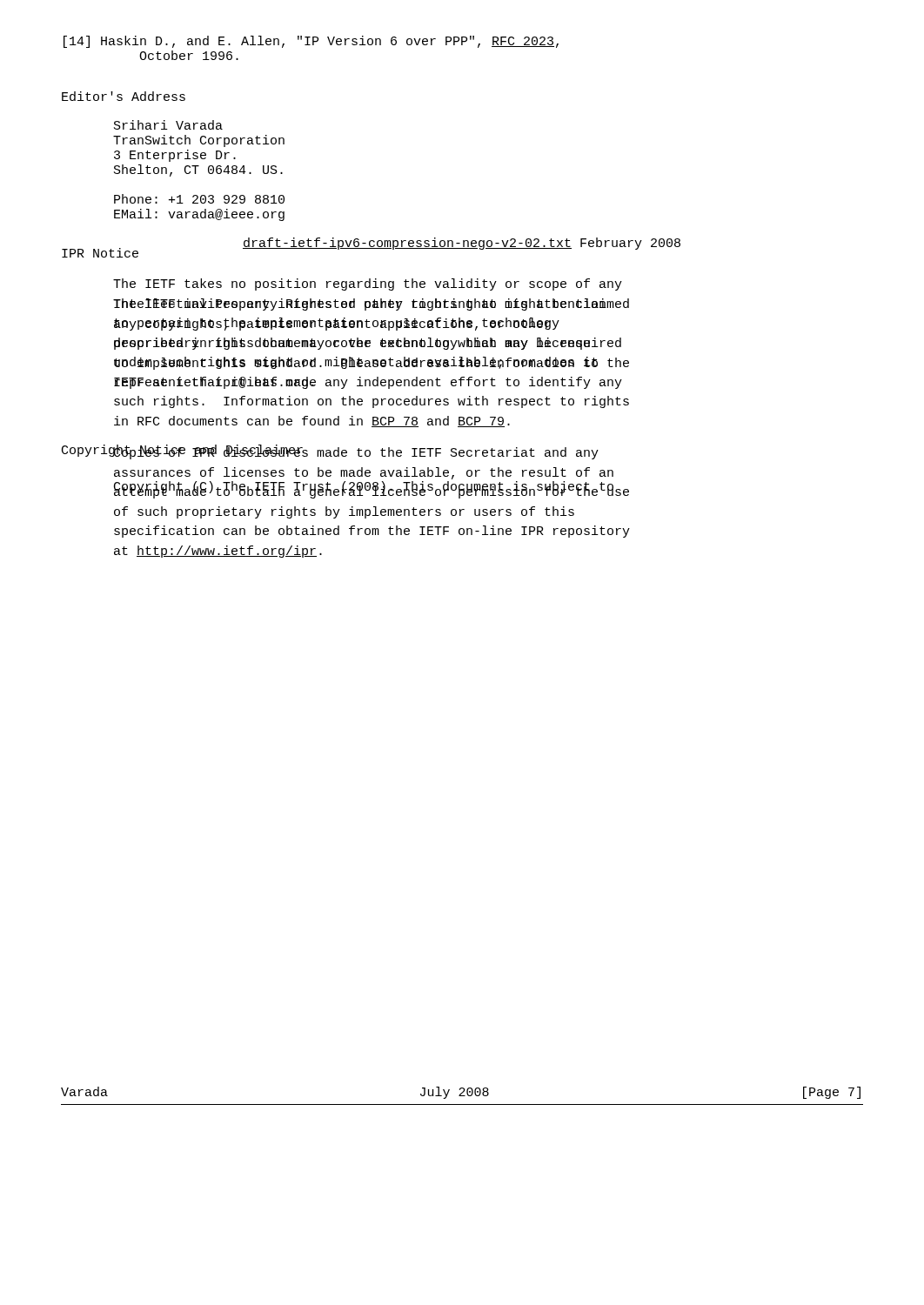This screenshot has width=924, height=1305.
Task: Locate the block of text that opens with "The IETF invites any interested"
Action: point(488,345)
